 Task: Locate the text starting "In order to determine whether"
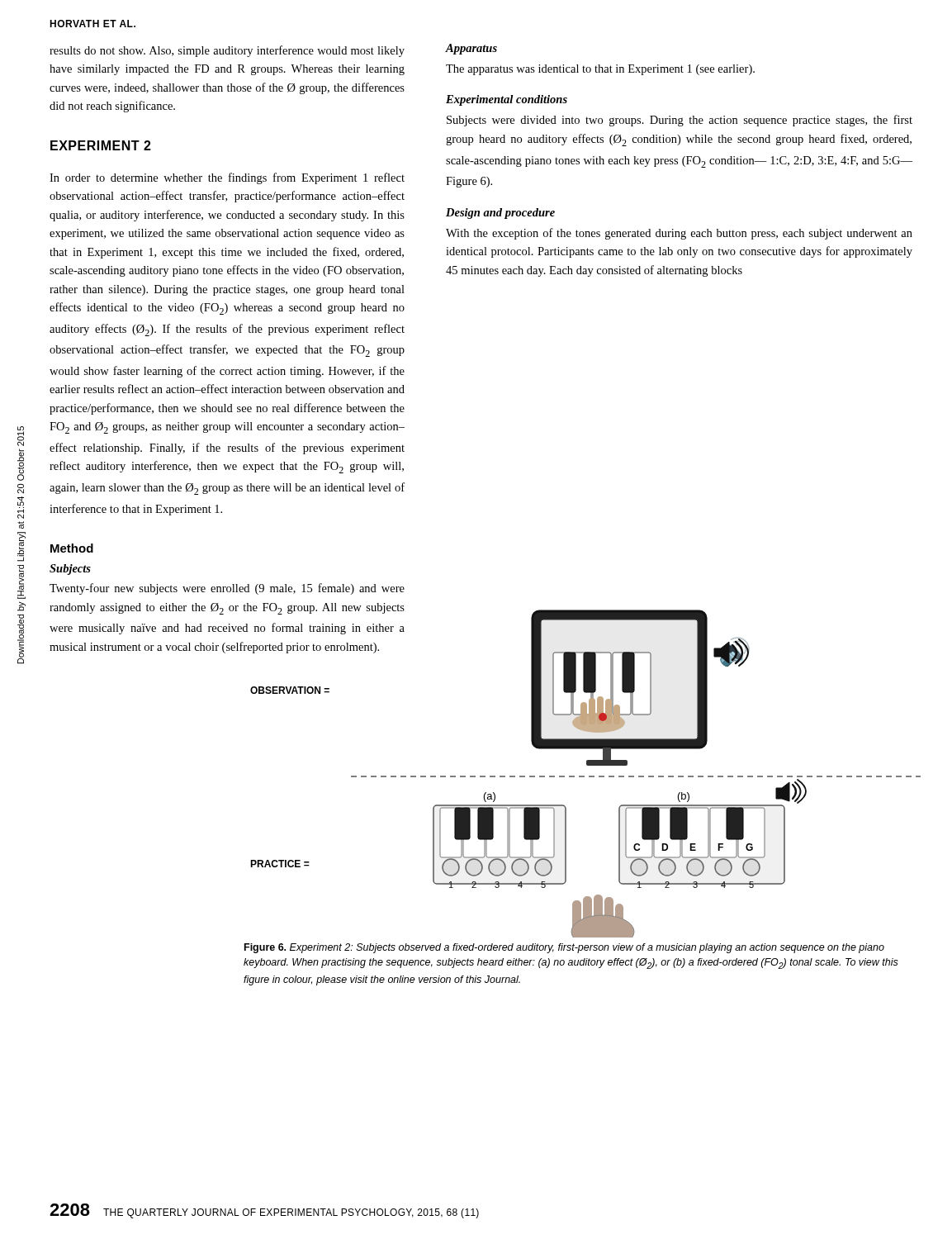(227, 343)
